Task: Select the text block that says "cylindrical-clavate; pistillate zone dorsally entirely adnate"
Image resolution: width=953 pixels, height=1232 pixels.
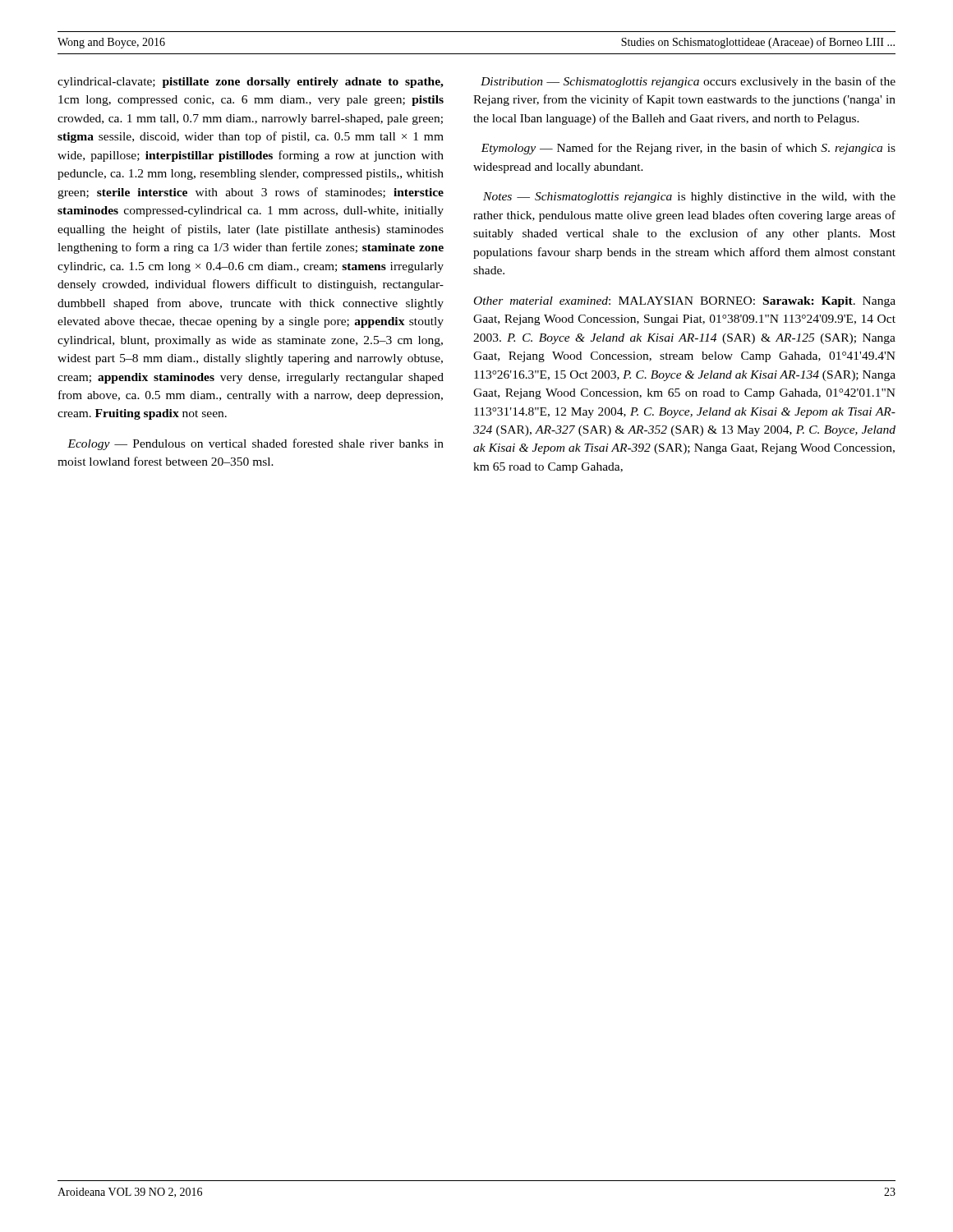Action: [251, 248]
